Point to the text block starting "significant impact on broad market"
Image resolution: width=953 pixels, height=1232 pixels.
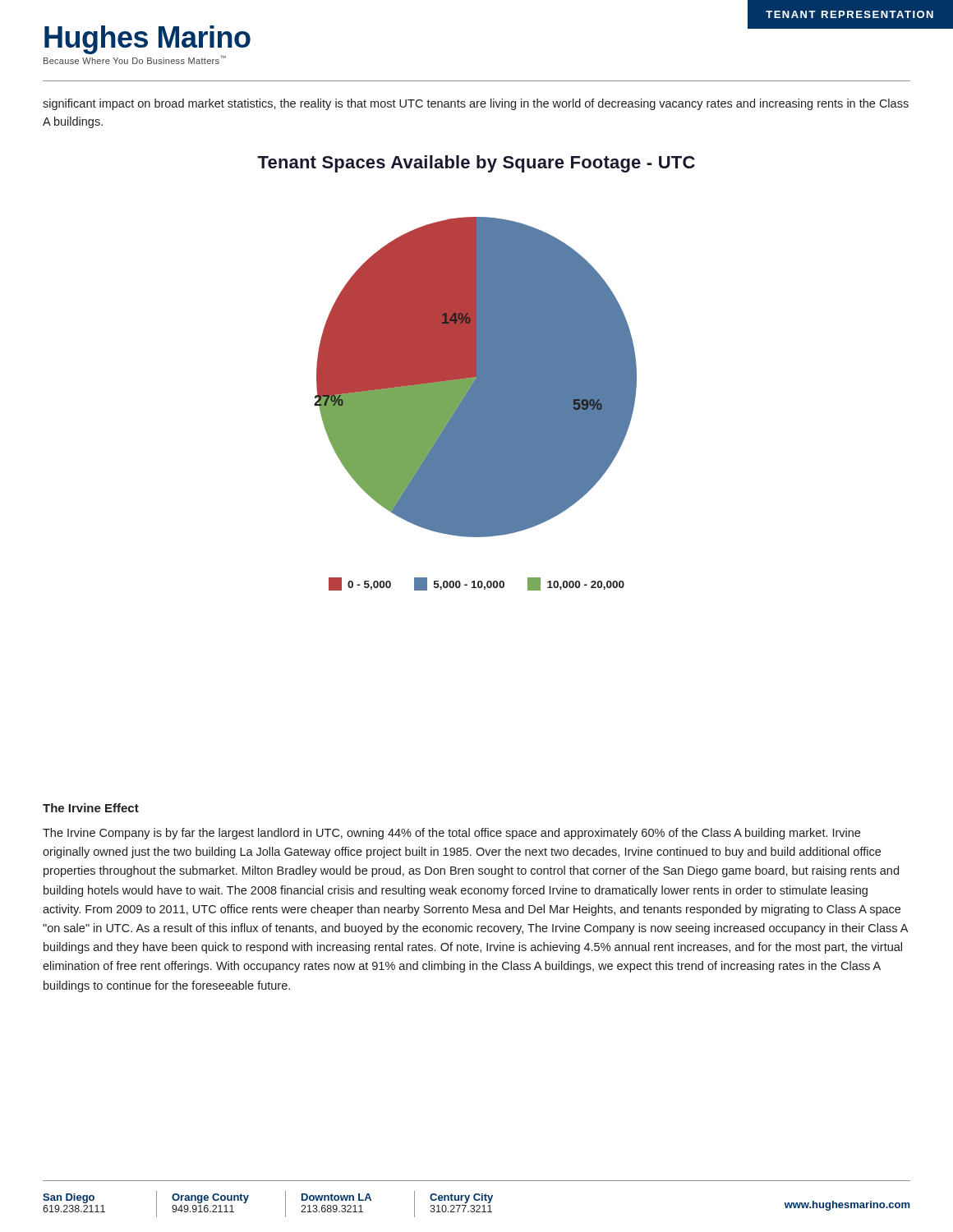(476, 113)
